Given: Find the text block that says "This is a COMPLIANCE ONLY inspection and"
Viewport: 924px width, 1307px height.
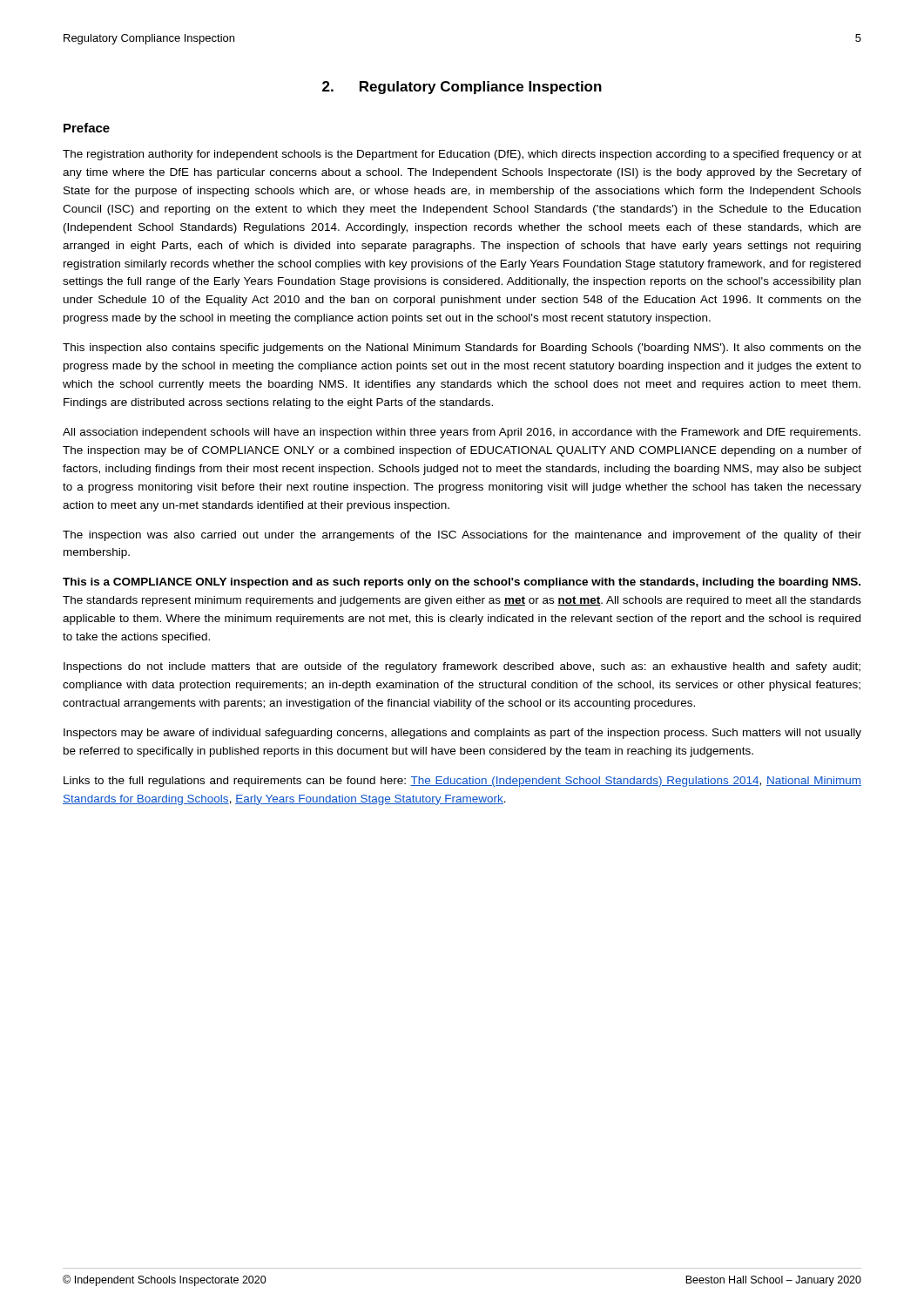Looking at the screenshot, I should (462, 609).
